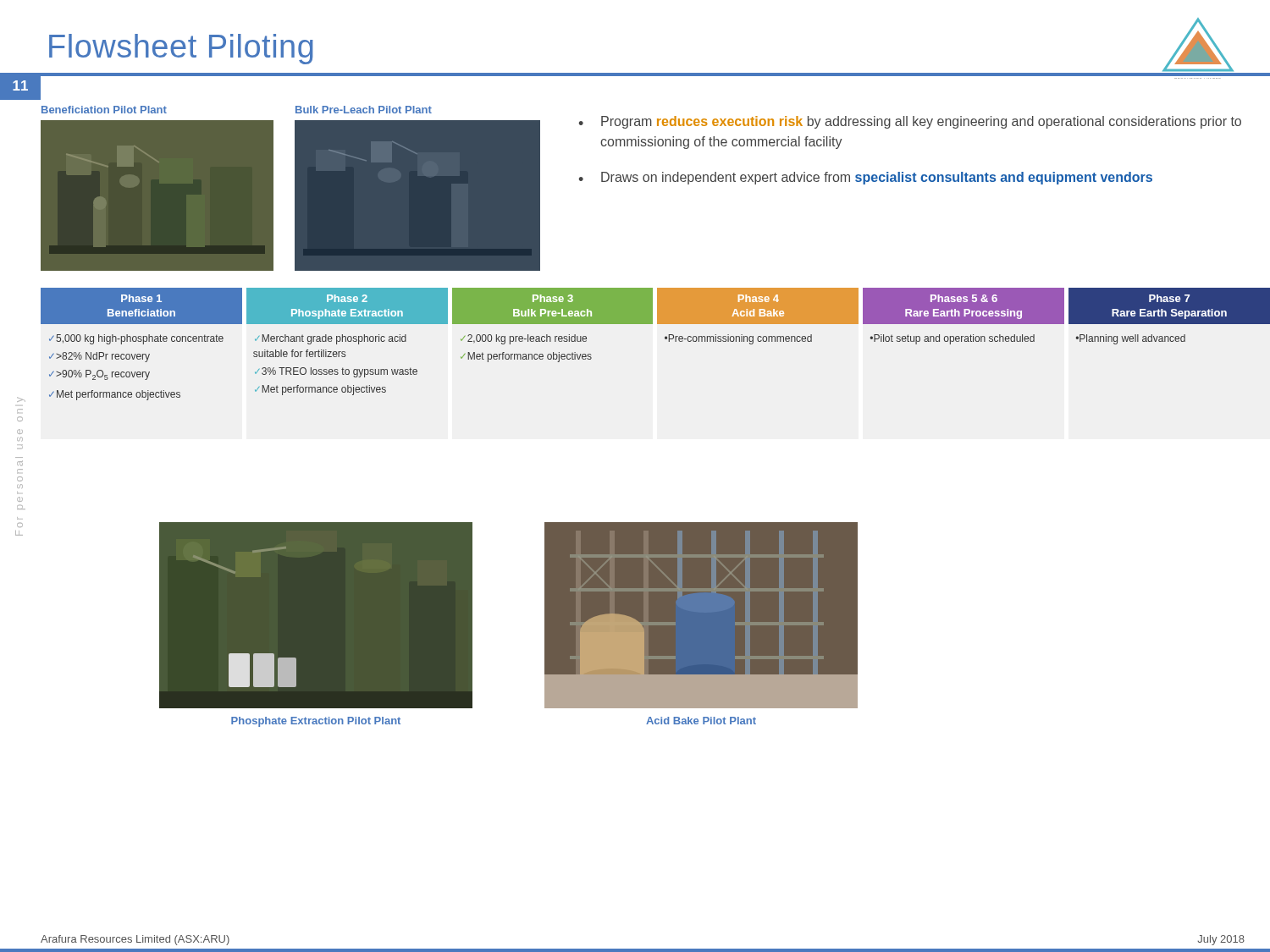The image size is (1270, 952).
Task: Find the caption that says "Acid Bake Pilot Plant"
Action: tap(701, 721)
